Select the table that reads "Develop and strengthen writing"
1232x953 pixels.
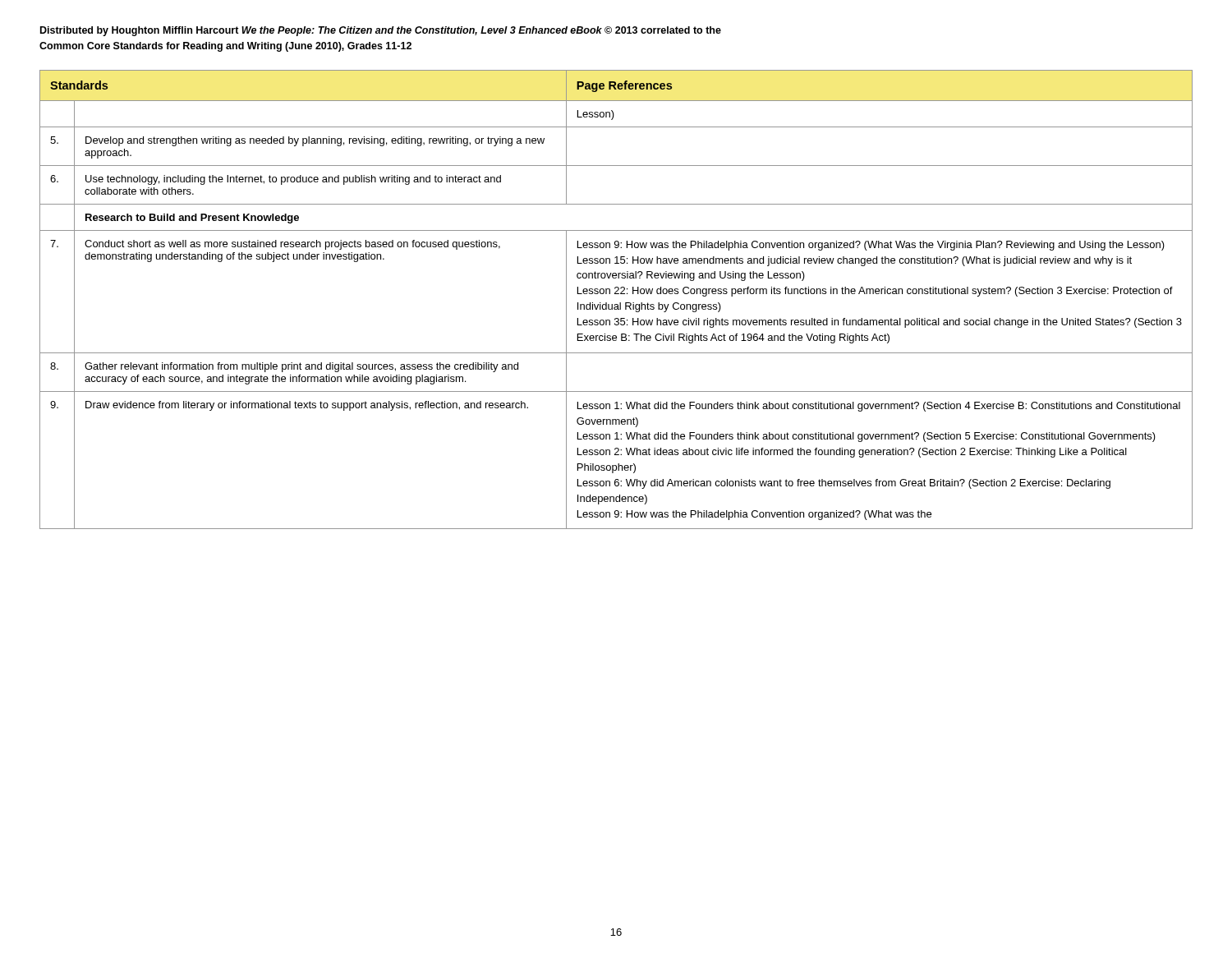point(616,300)
